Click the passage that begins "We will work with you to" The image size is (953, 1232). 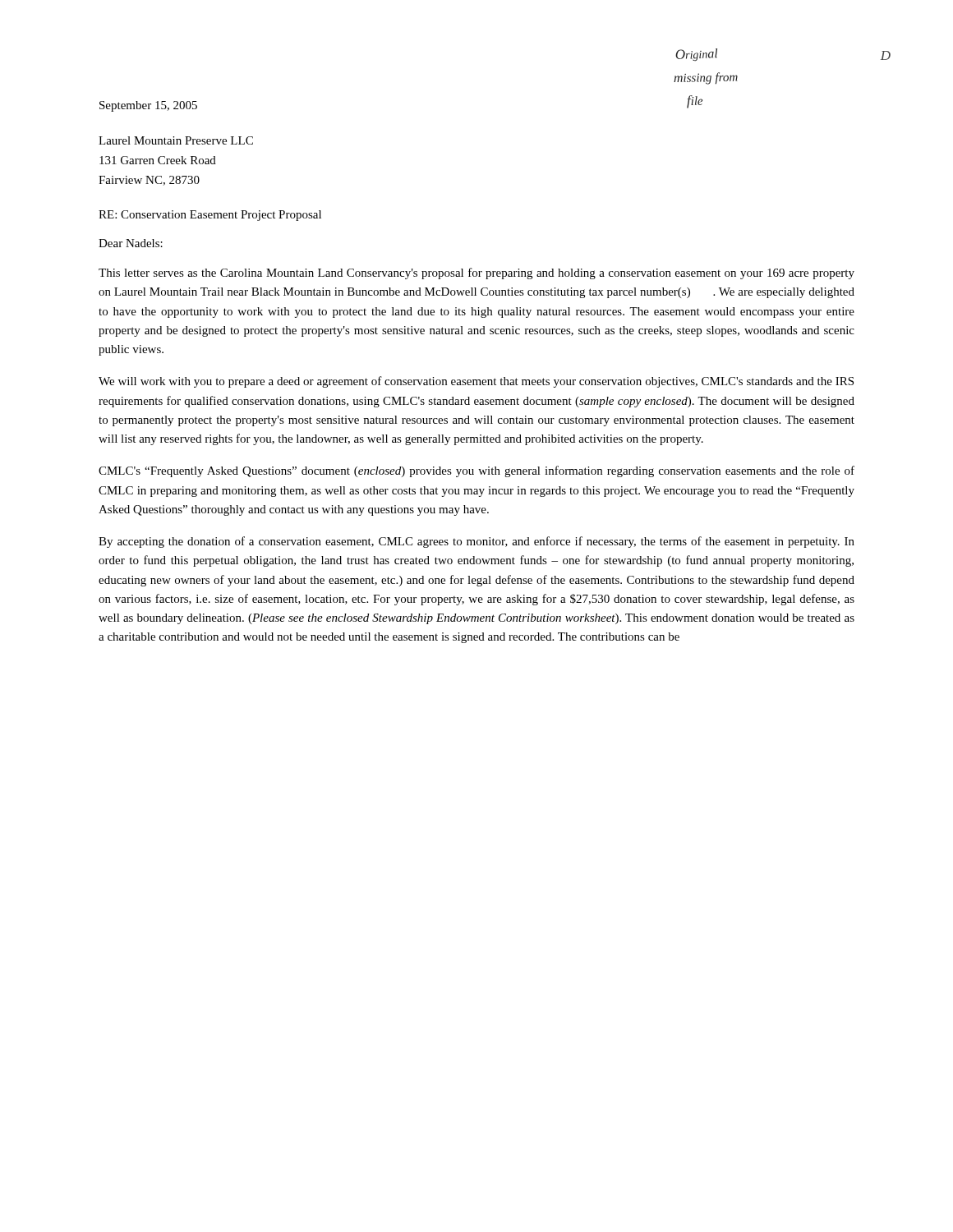click(x=476, y=410)
